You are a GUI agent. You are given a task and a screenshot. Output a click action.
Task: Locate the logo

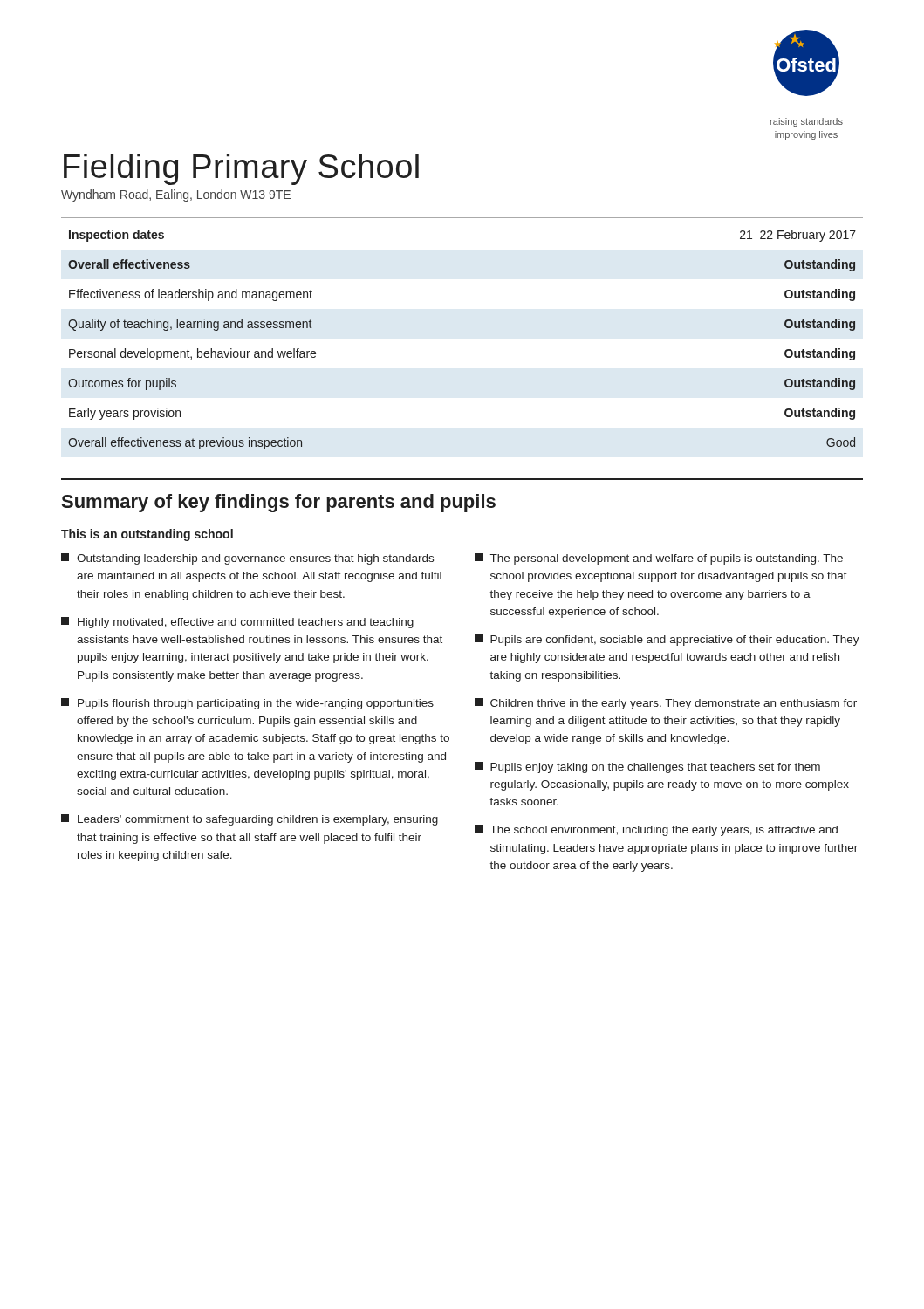806,84
